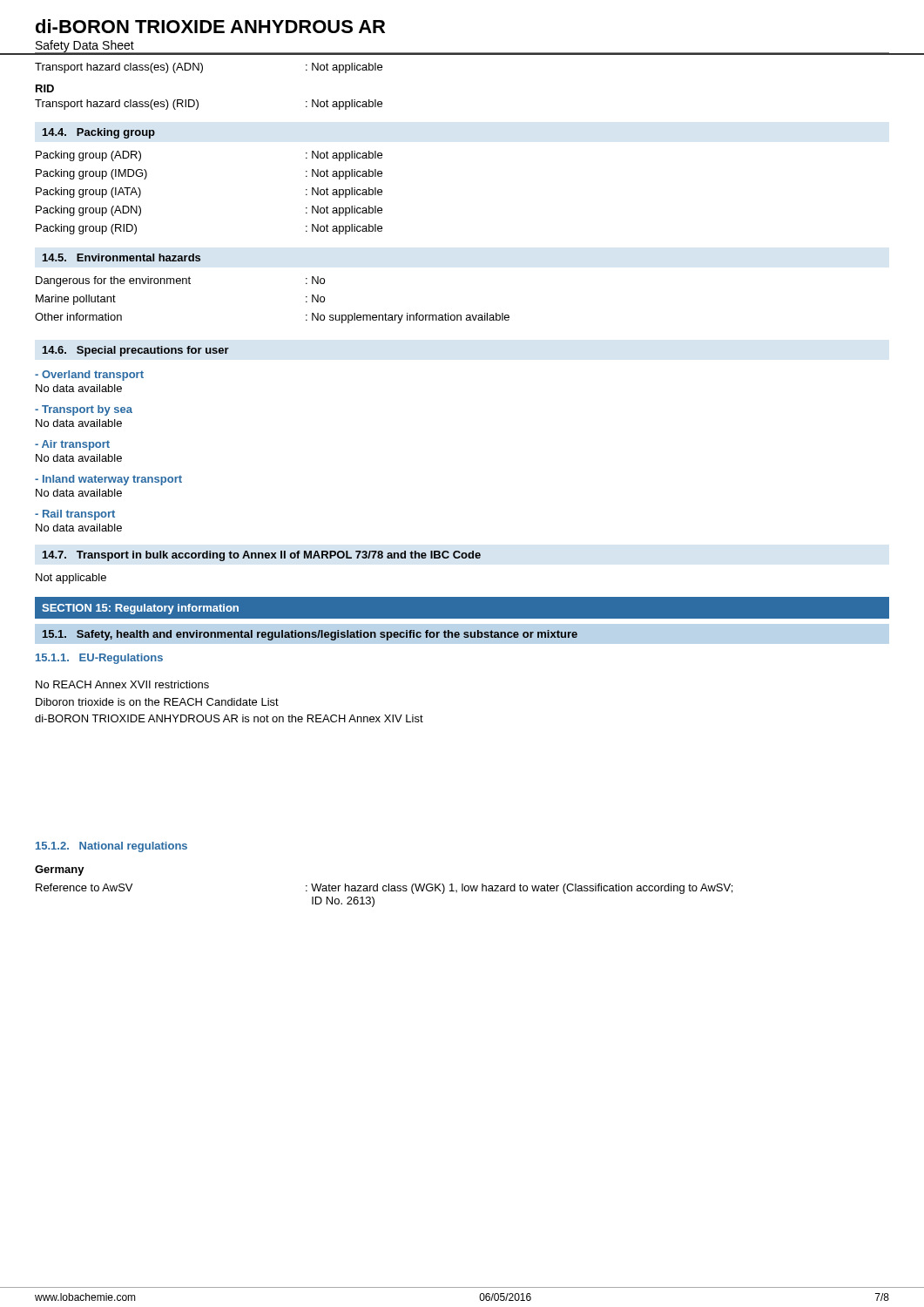
Task: Locate the text that says "Dangerous for the environment : No"
Action: pos(180,281)
